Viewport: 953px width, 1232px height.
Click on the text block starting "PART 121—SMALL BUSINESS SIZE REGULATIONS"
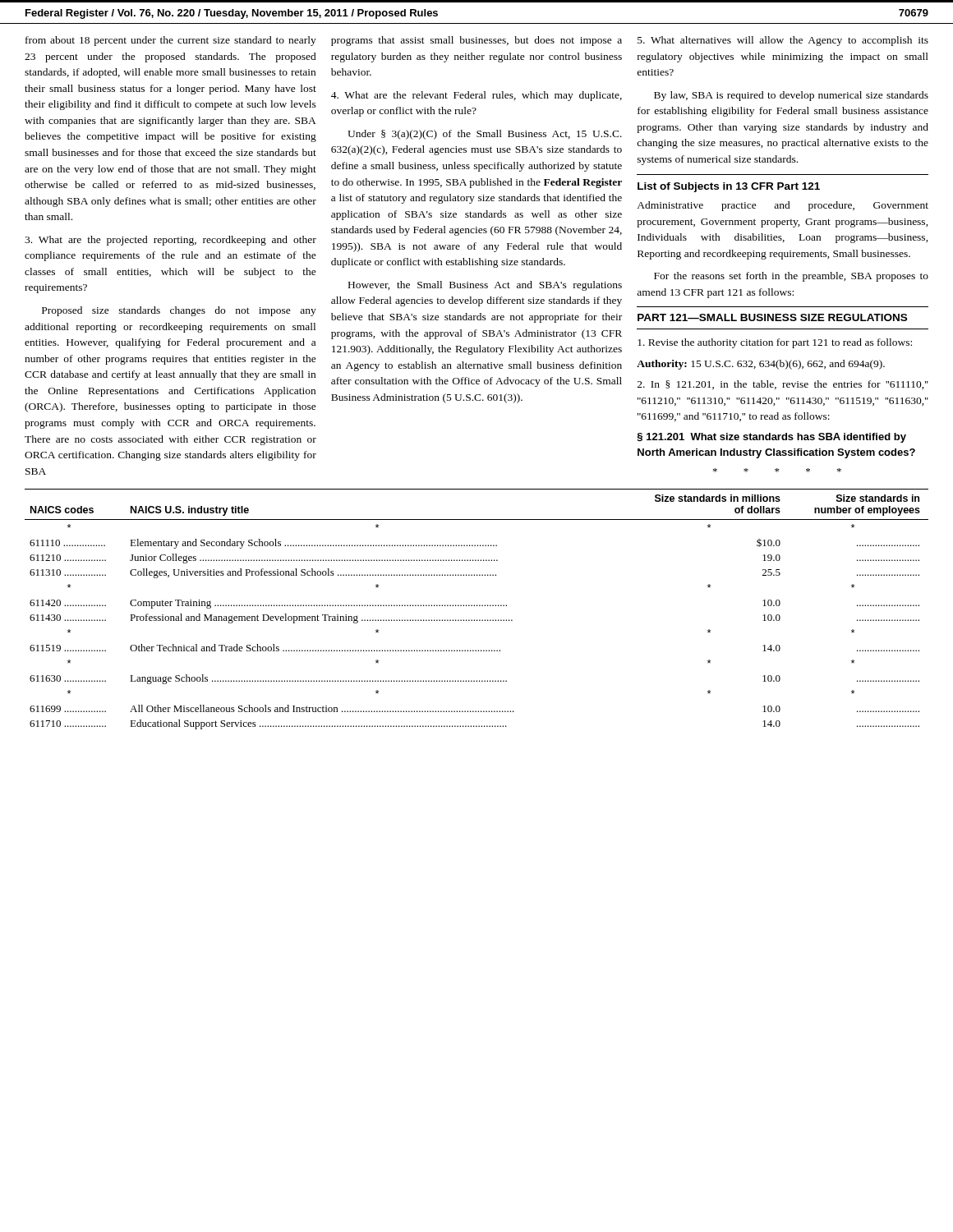coord(772,318)
